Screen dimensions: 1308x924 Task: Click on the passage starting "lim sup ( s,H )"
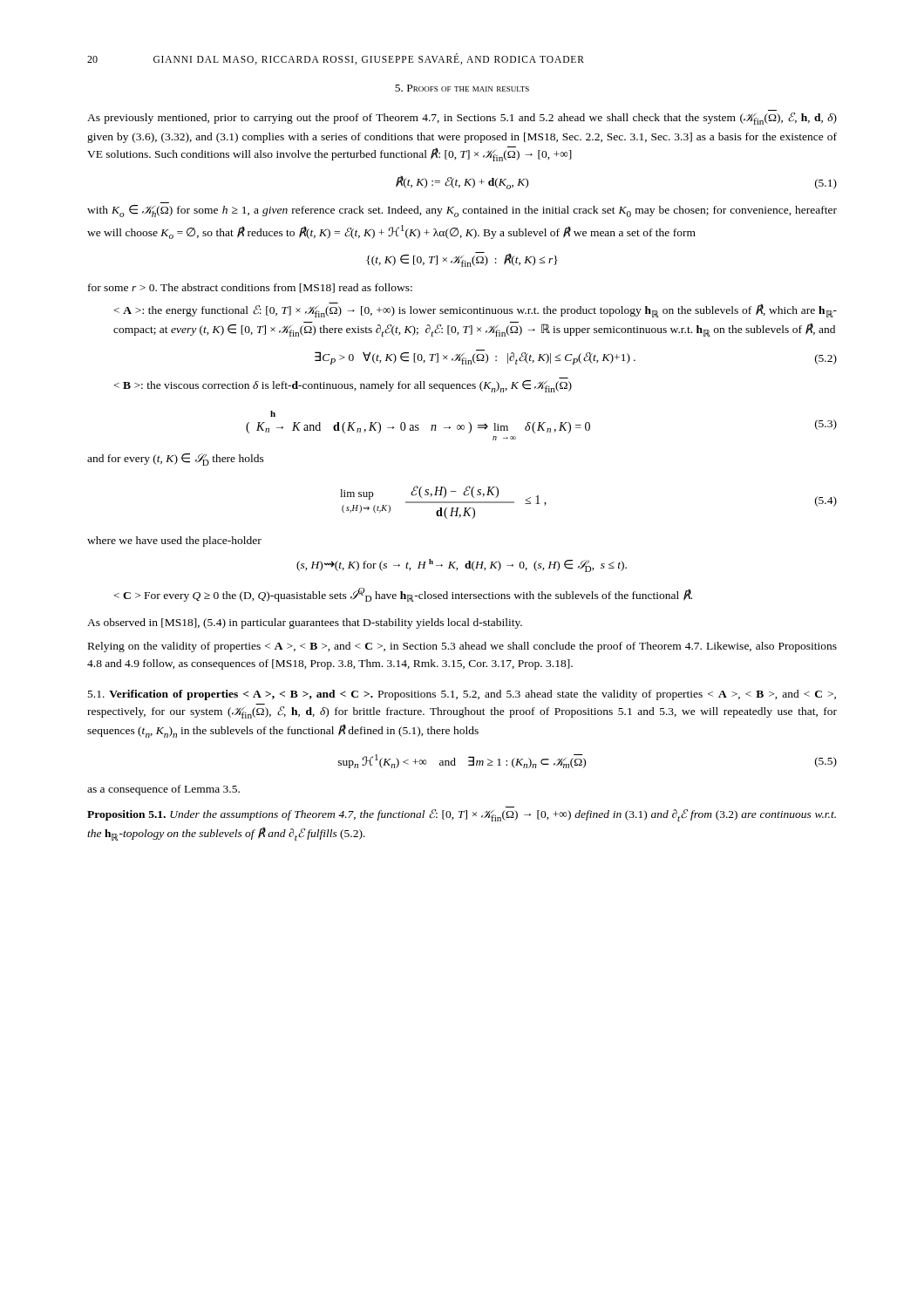pyautogui.click(x=460, y=502)
